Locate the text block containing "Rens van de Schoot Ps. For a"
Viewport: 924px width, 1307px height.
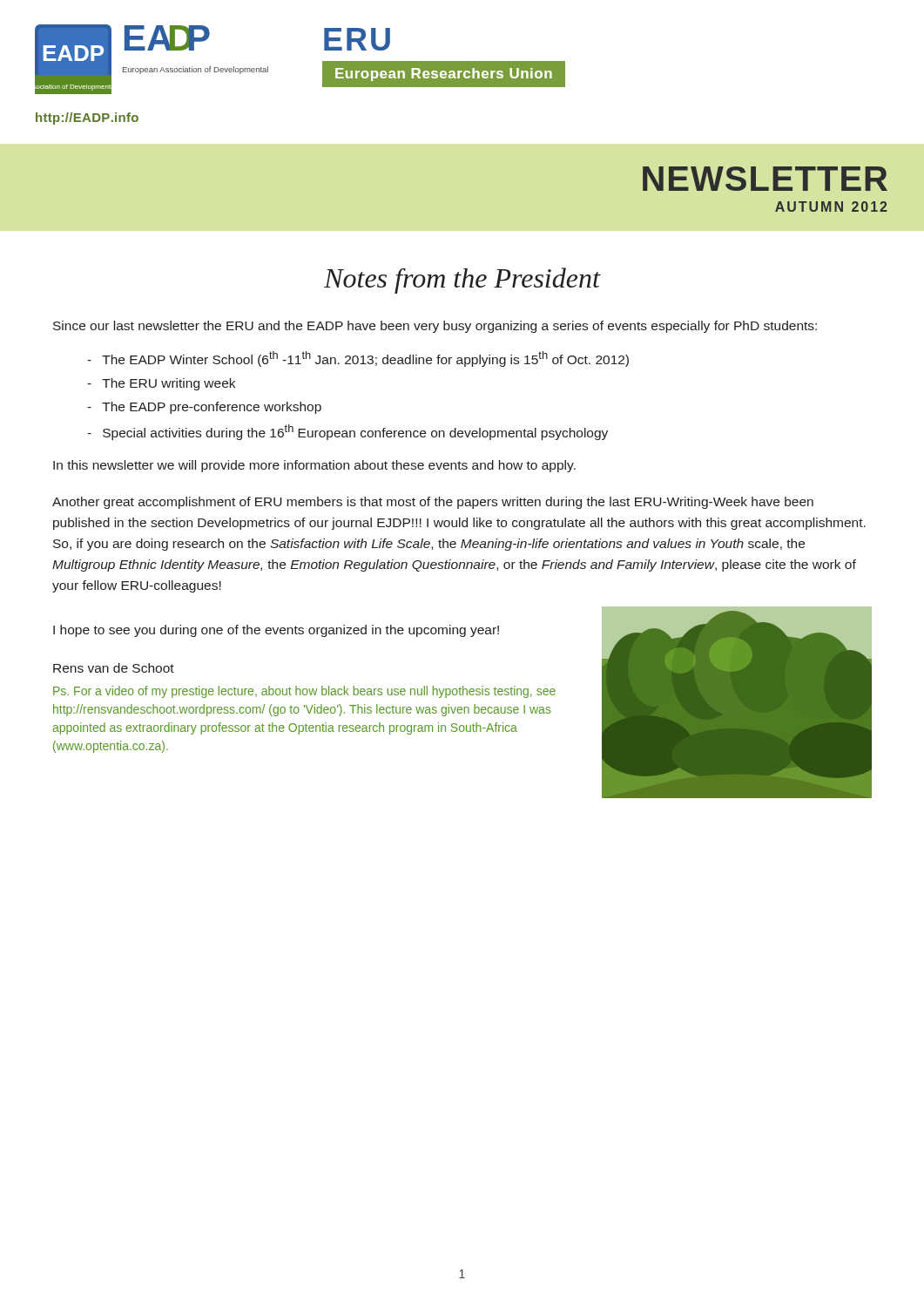point(314,707)
